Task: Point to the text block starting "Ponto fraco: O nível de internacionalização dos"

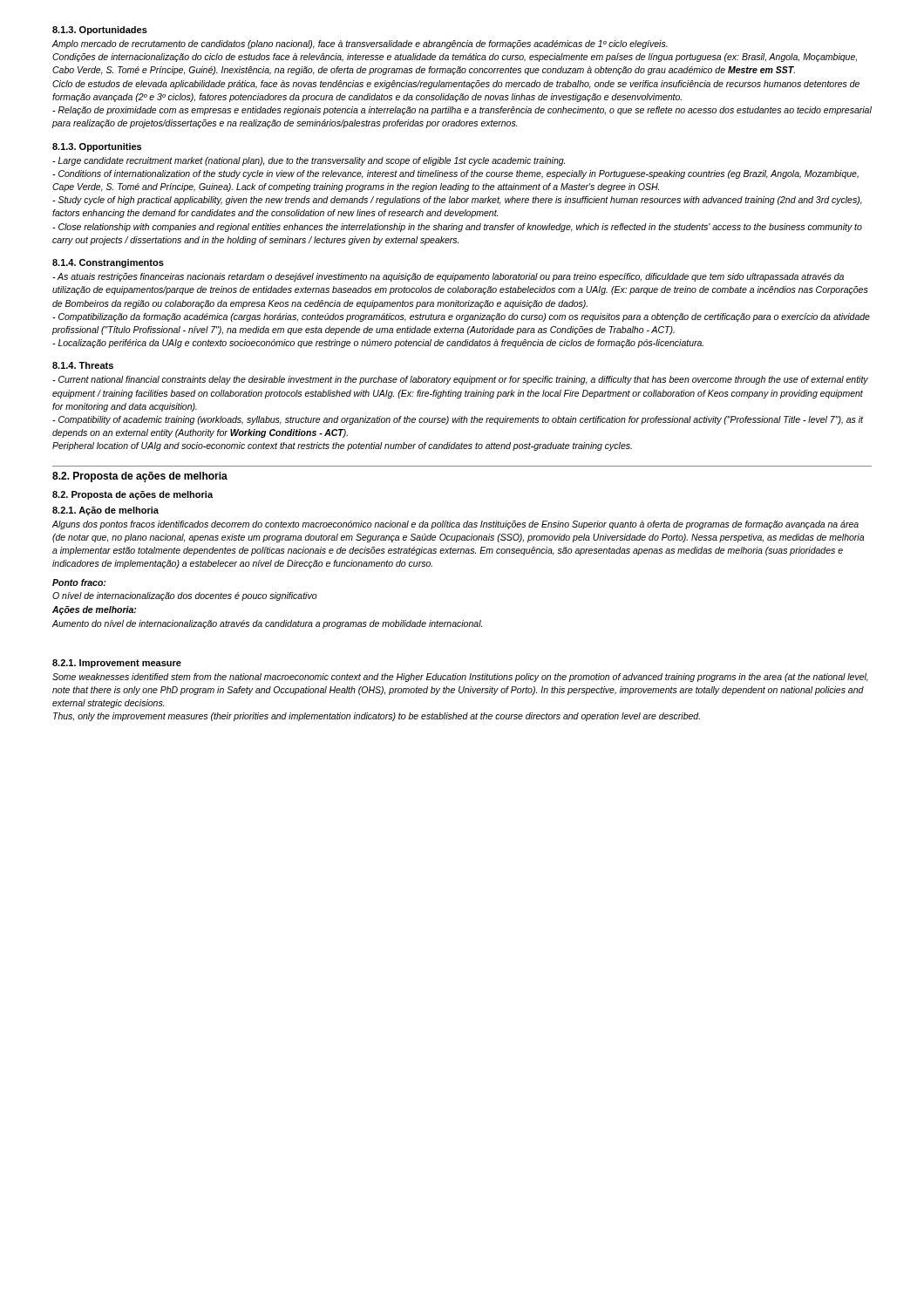Action: (x=268, y=603)
